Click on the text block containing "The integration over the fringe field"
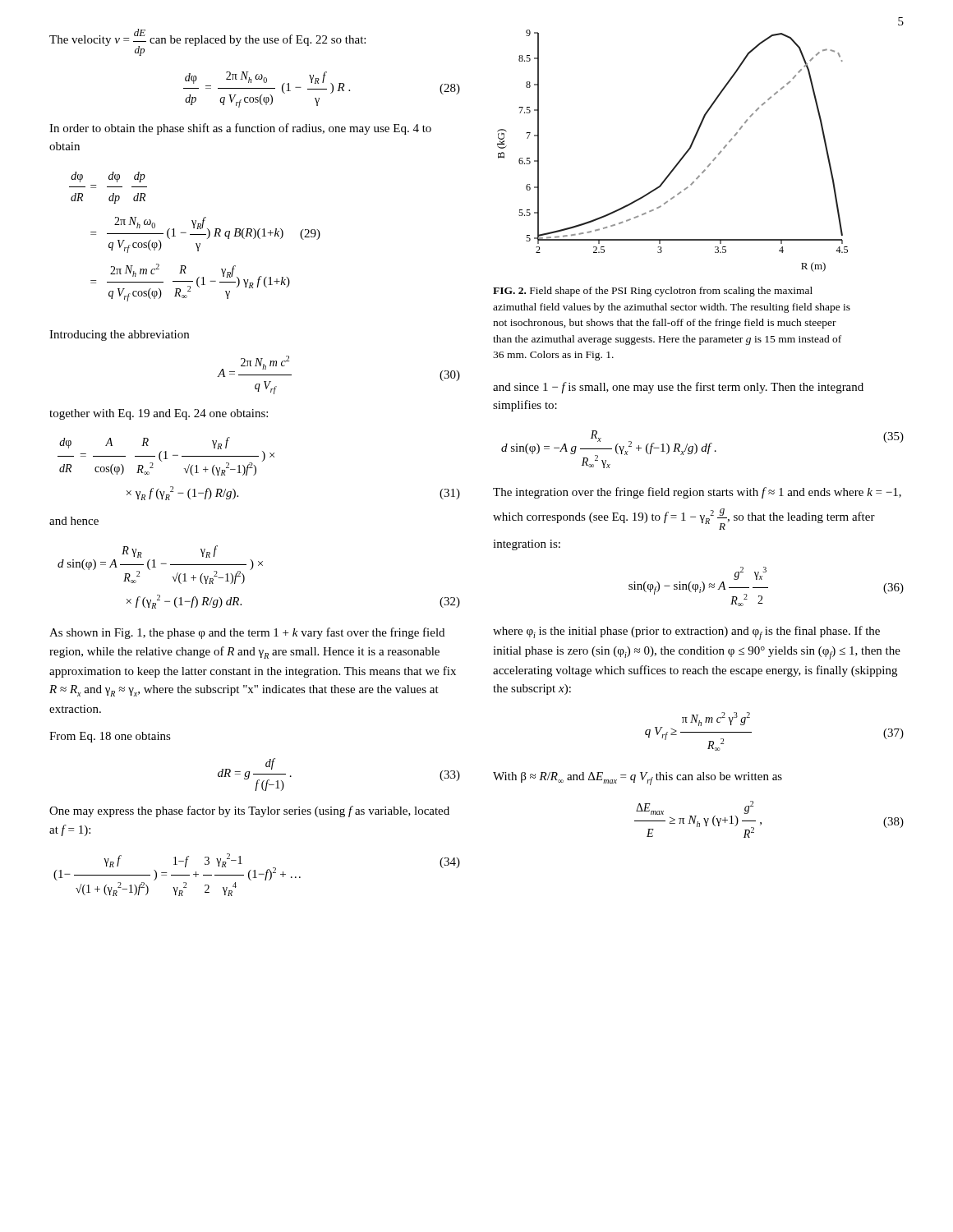This screenshot has height=1232, width=953. 697,518
